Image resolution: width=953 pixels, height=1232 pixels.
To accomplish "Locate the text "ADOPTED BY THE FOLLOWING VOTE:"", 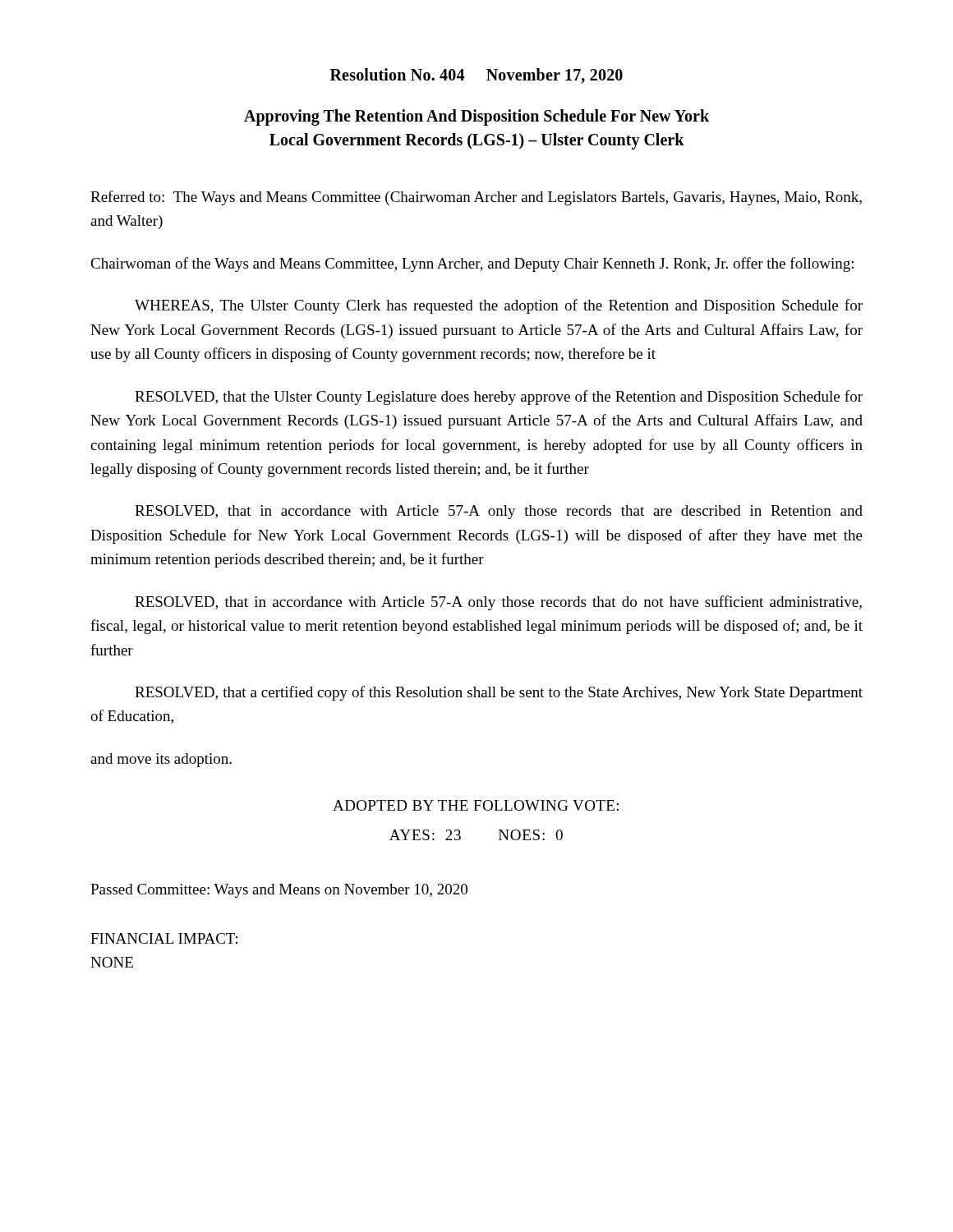I will 476,806.
